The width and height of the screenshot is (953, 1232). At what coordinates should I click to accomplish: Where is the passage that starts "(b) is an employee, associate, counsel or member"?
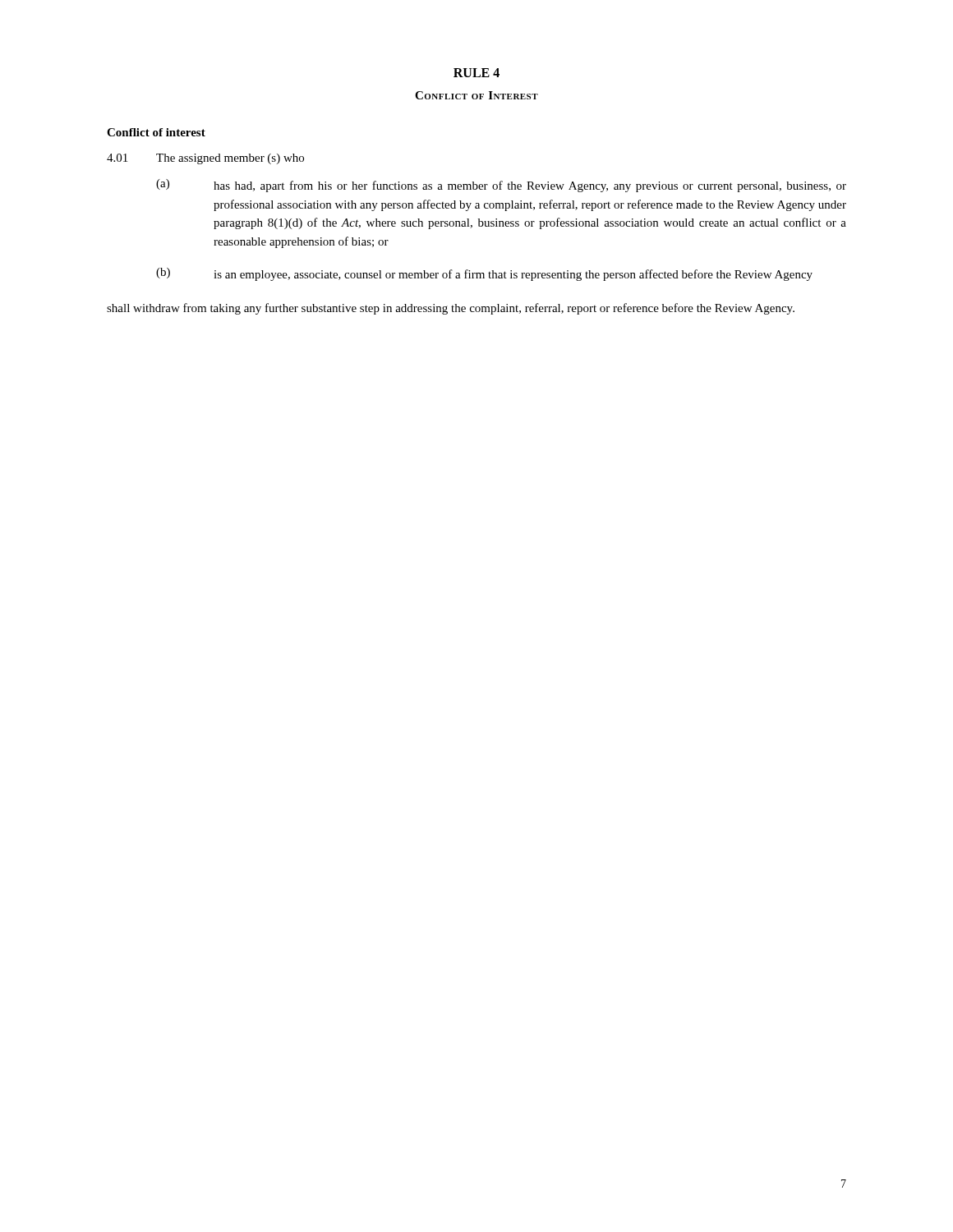coord(501,274)
